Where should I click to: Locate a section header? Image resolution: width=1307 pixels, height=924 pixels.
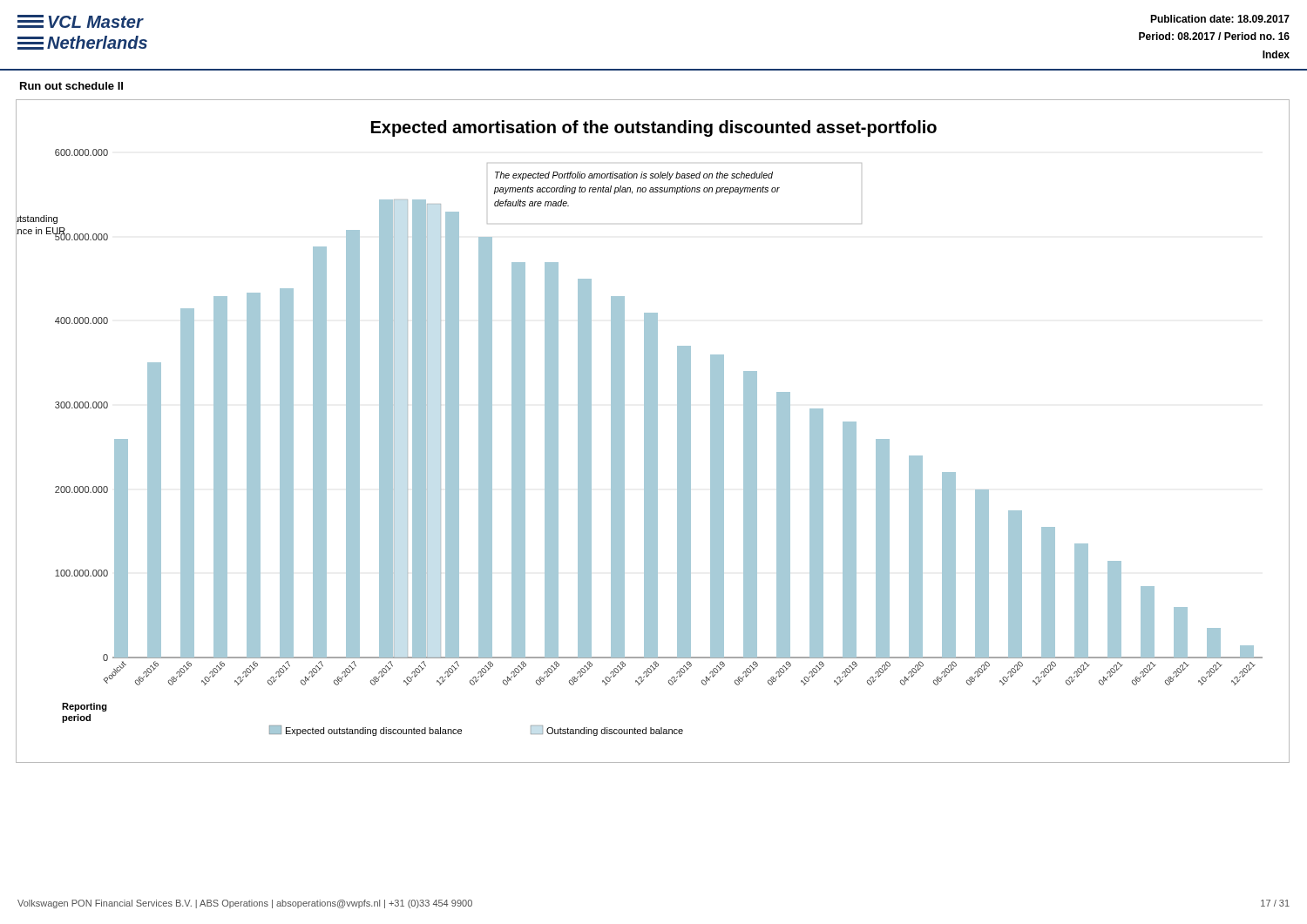[71, 86]
